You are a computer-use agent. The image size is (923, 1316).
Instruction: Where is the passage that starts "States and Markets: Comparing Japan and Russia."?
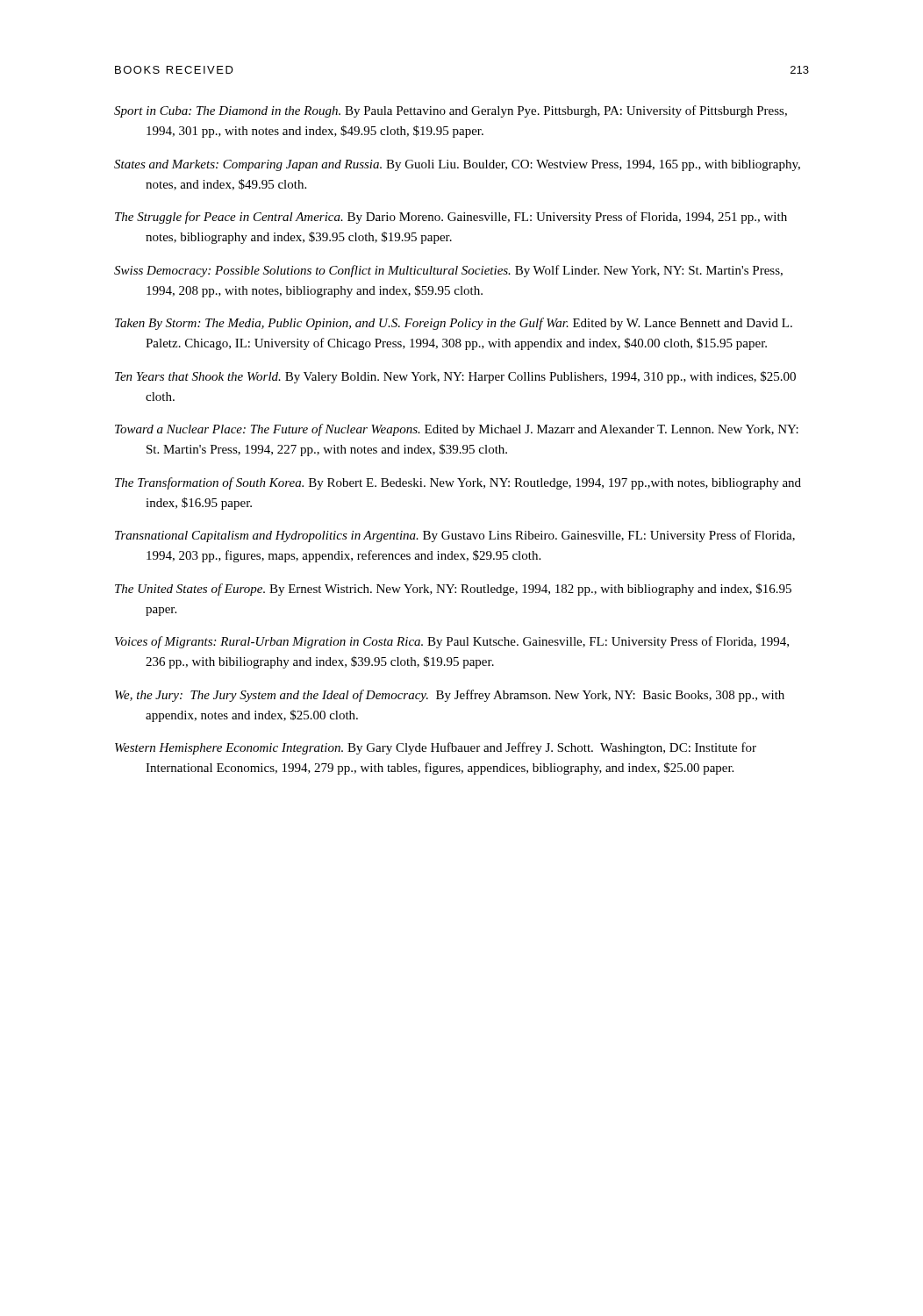[457, 174]
